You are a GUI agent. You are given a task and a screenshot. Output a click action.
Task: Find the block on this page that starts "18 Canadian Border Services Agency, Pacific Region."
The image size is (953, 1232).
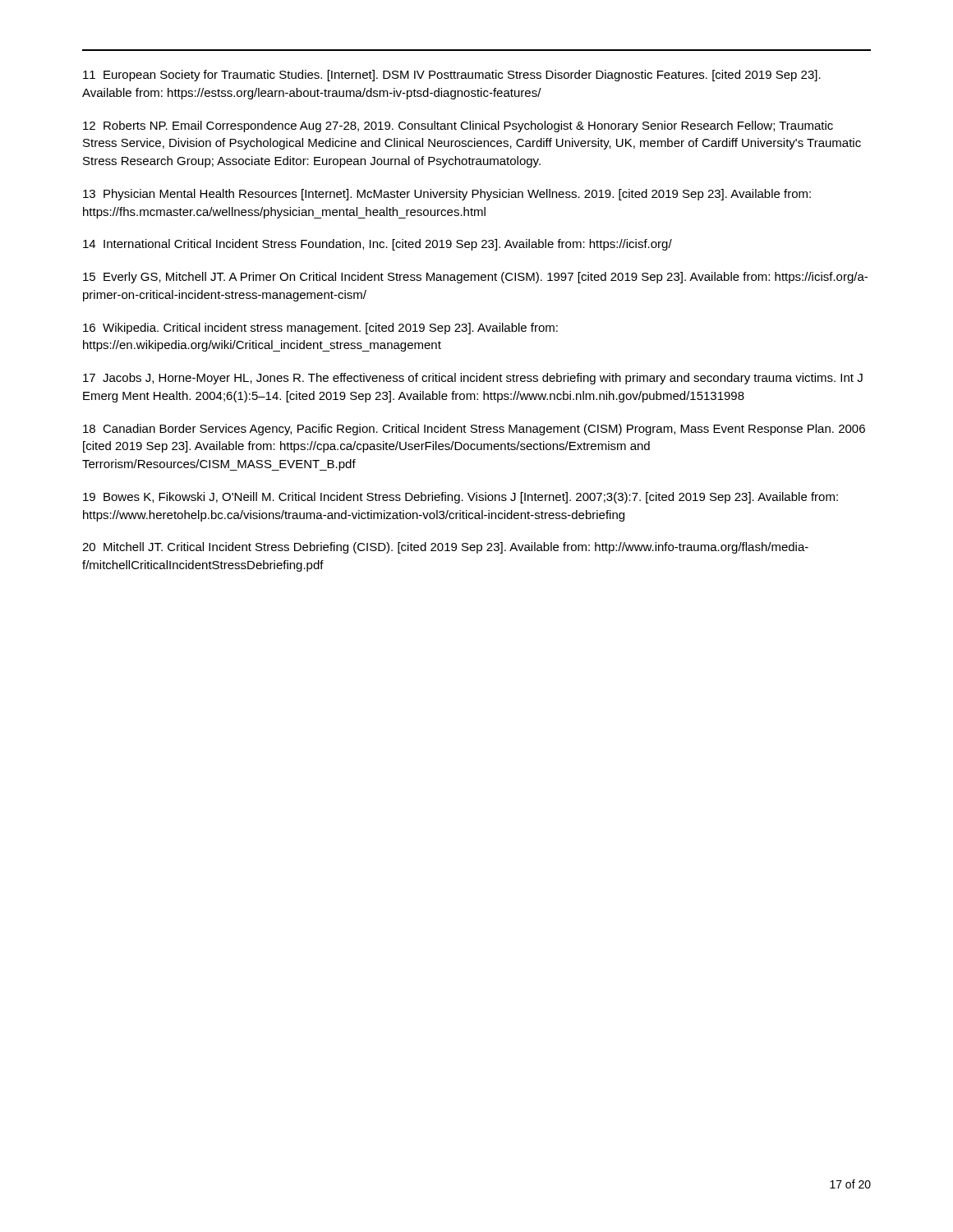(474, 446)
